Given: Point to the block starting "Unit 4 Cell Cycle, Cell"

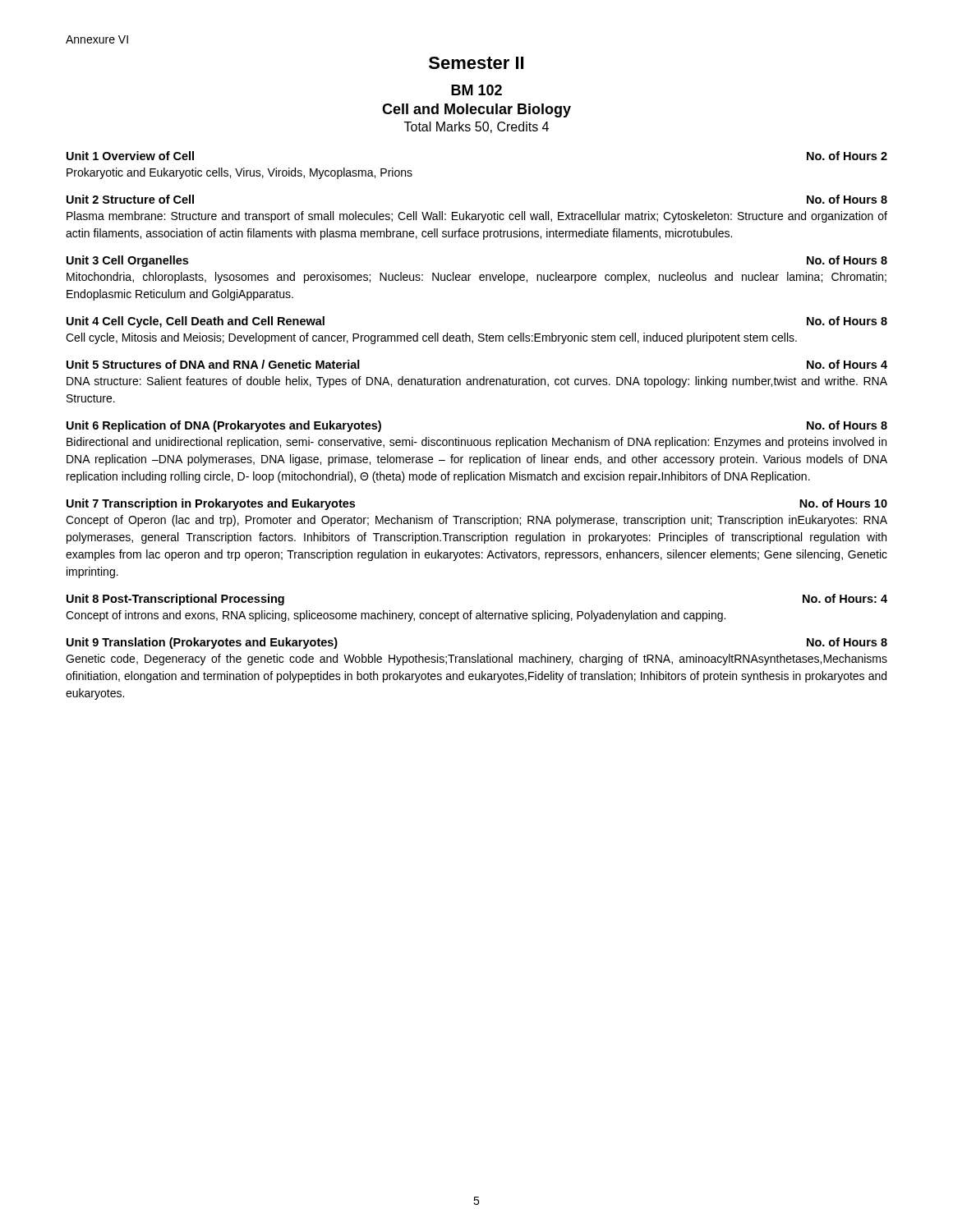Looking at the screenshot, I should 193,322.
